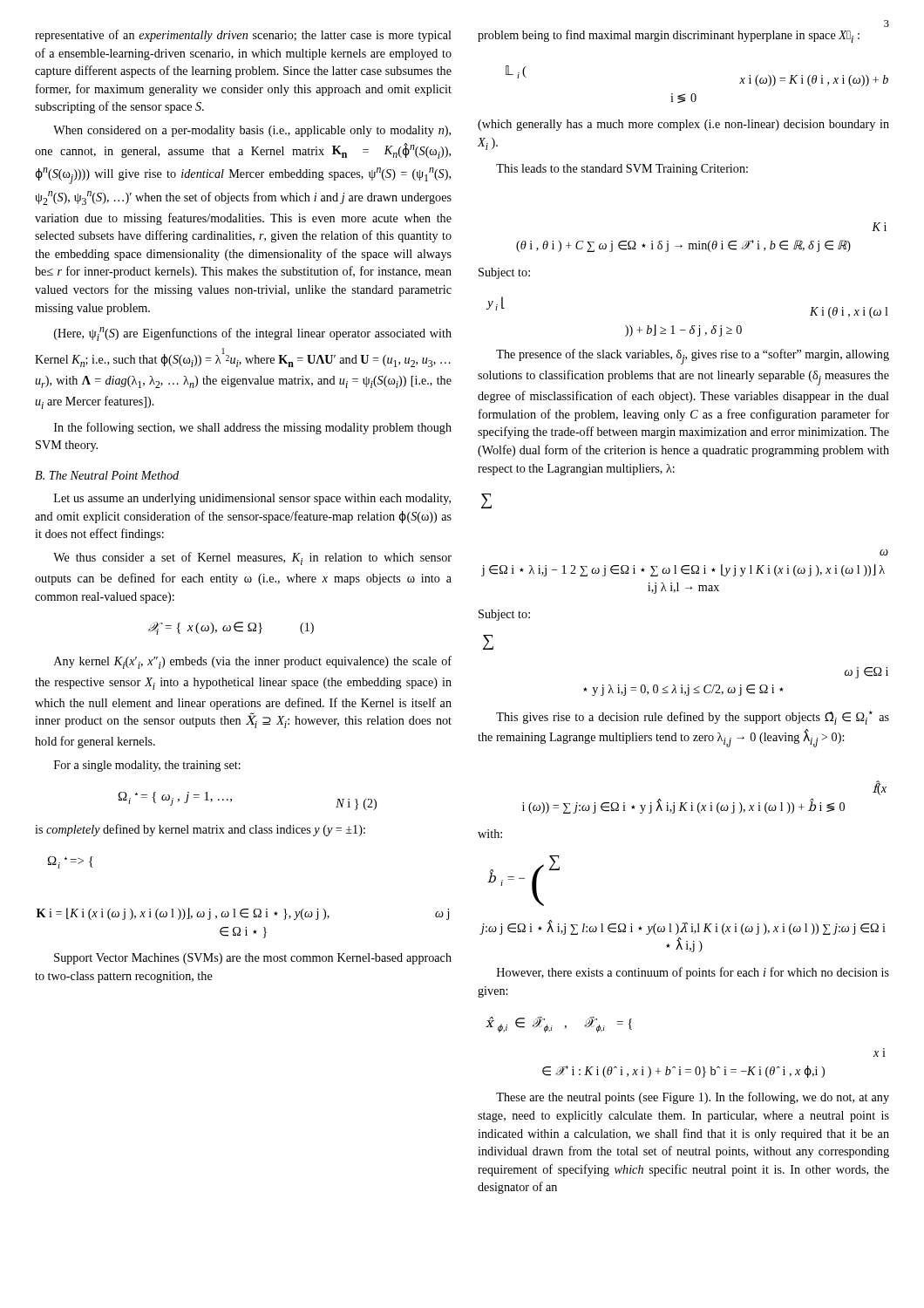924x1308 pixels.
Task: Click on the element starting "(Here, ψin(S) are Eigenfunctions of the integral"
Action: coord(243,367)
